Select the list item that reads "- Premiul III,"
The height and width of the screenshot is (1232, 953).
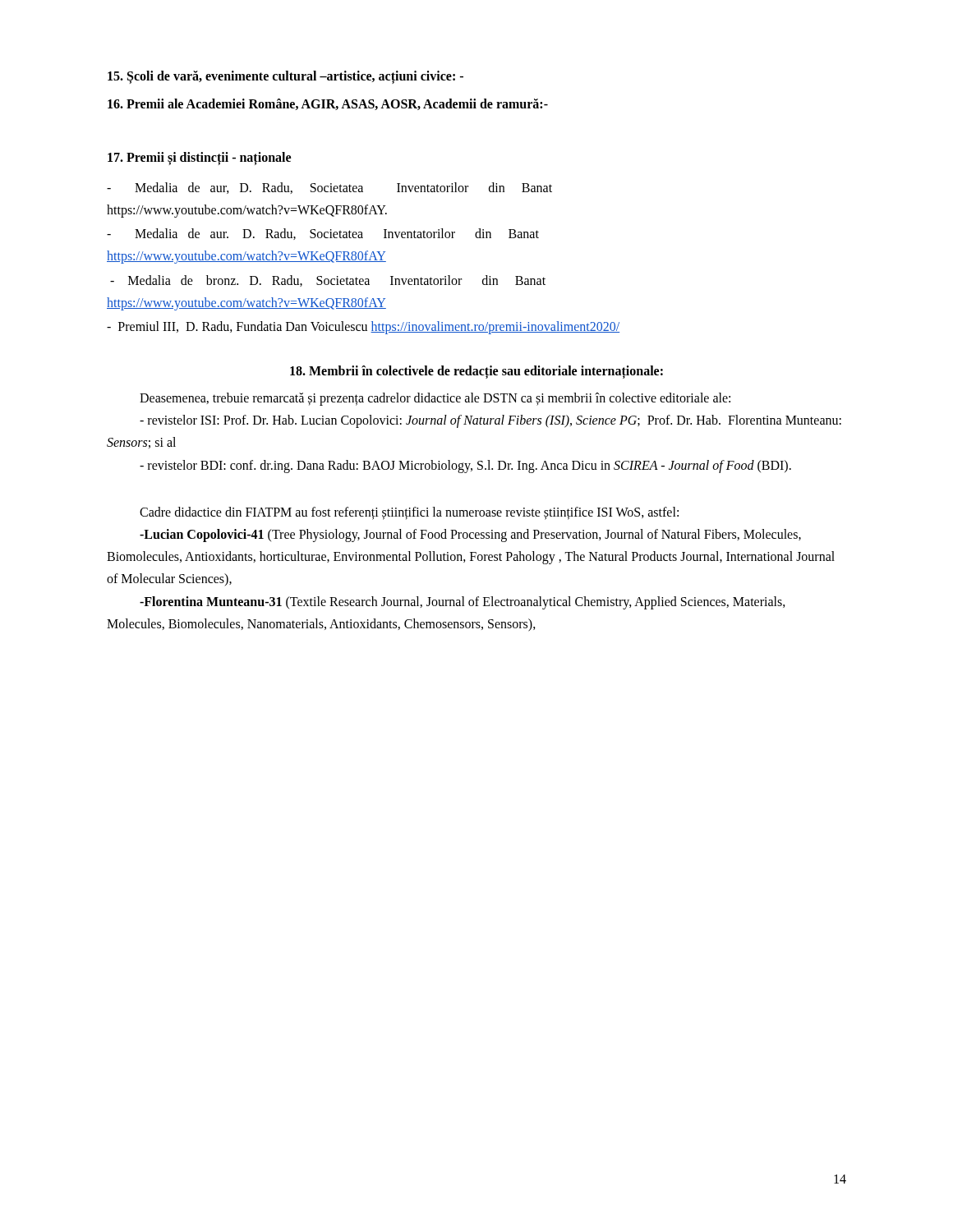pyautogui.click(x=363, y=326)
